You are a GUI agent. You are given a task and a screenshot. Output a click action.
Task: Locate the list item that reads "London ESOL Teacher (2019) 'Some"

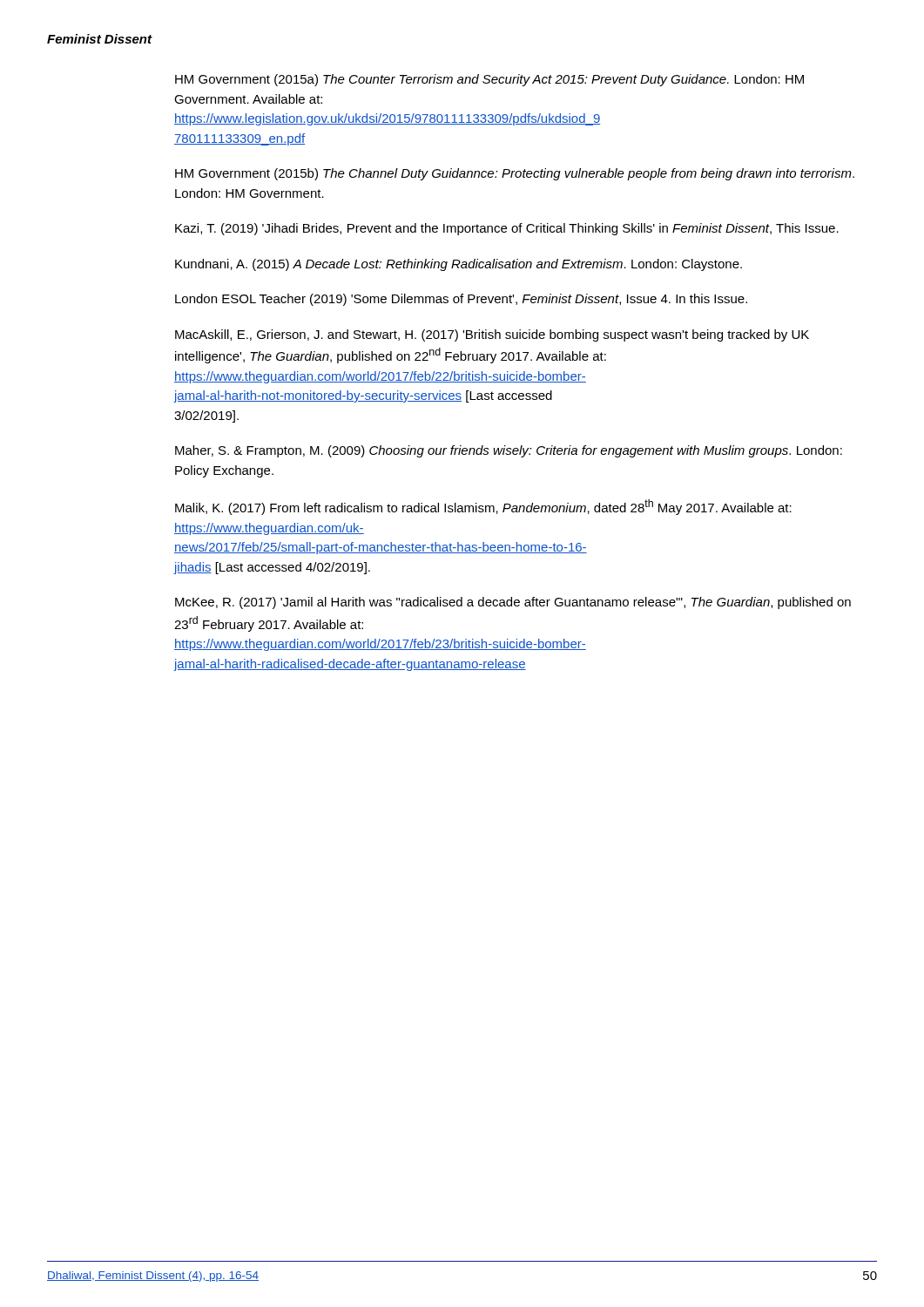pyautogui.click(x=461, y=298)
